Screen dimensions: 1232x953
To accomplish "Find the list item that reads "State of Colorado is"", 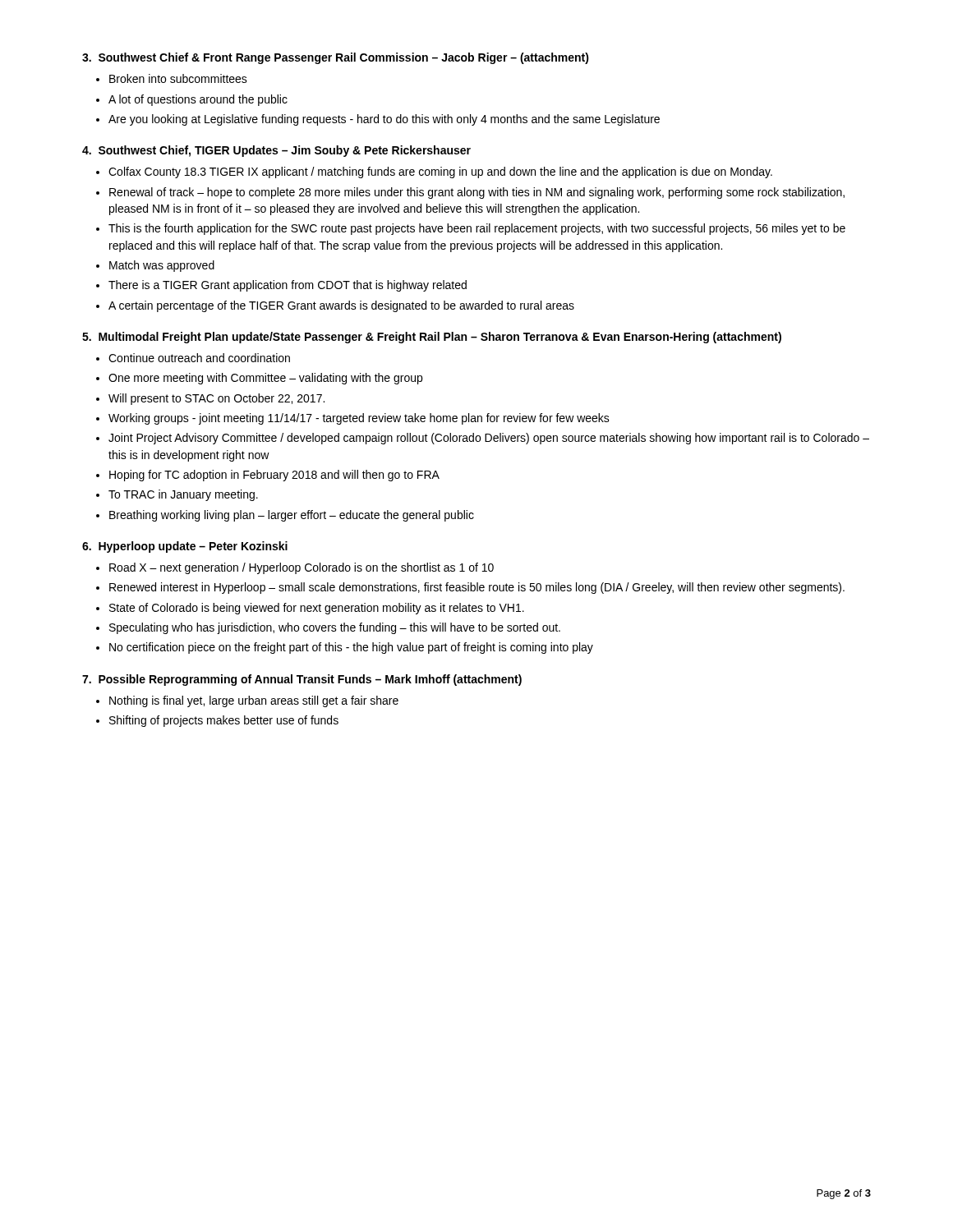I will click(x=317, y=608).
